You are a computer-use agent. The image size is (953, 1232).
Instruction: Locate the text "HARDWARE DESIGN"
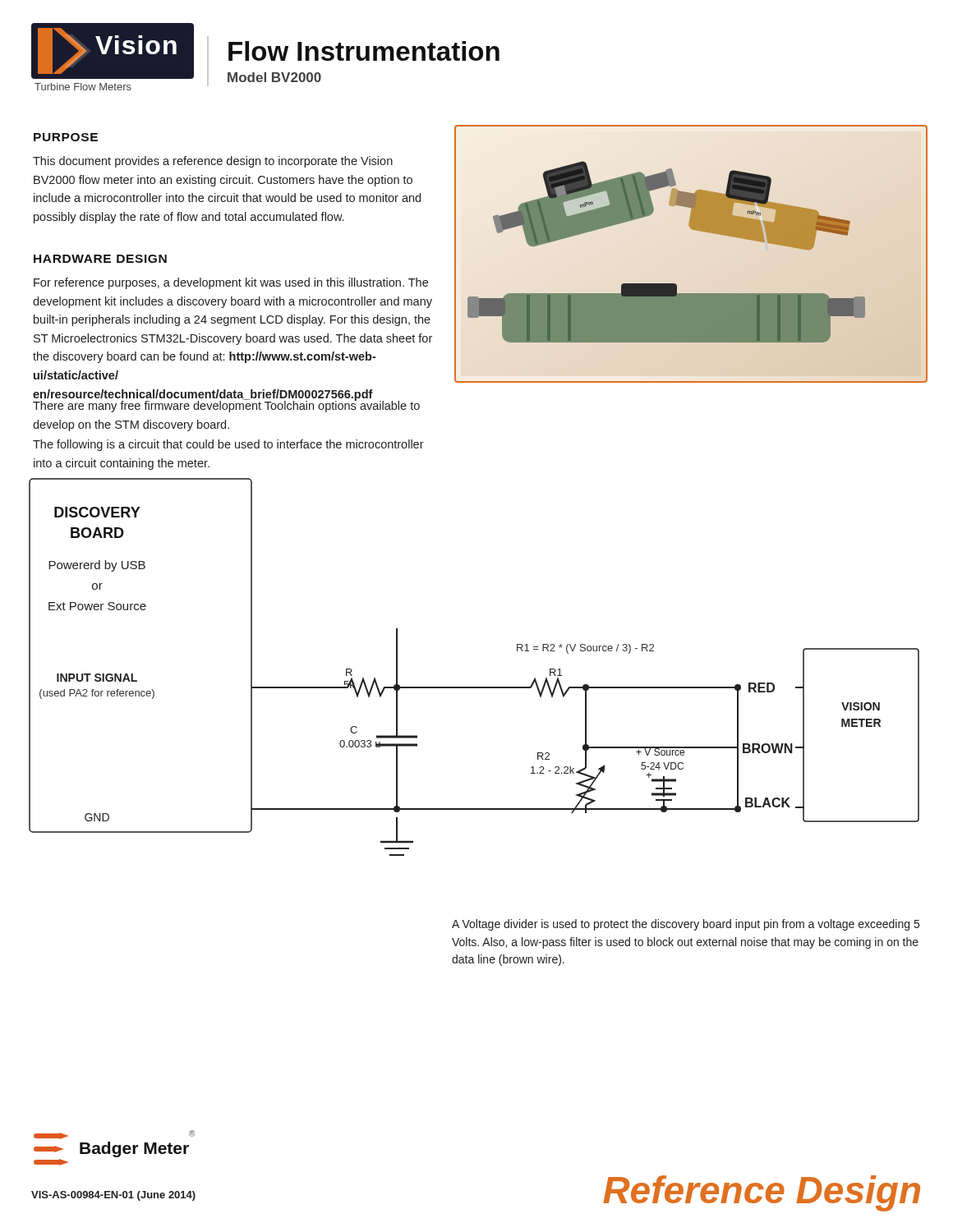(100, 258)
